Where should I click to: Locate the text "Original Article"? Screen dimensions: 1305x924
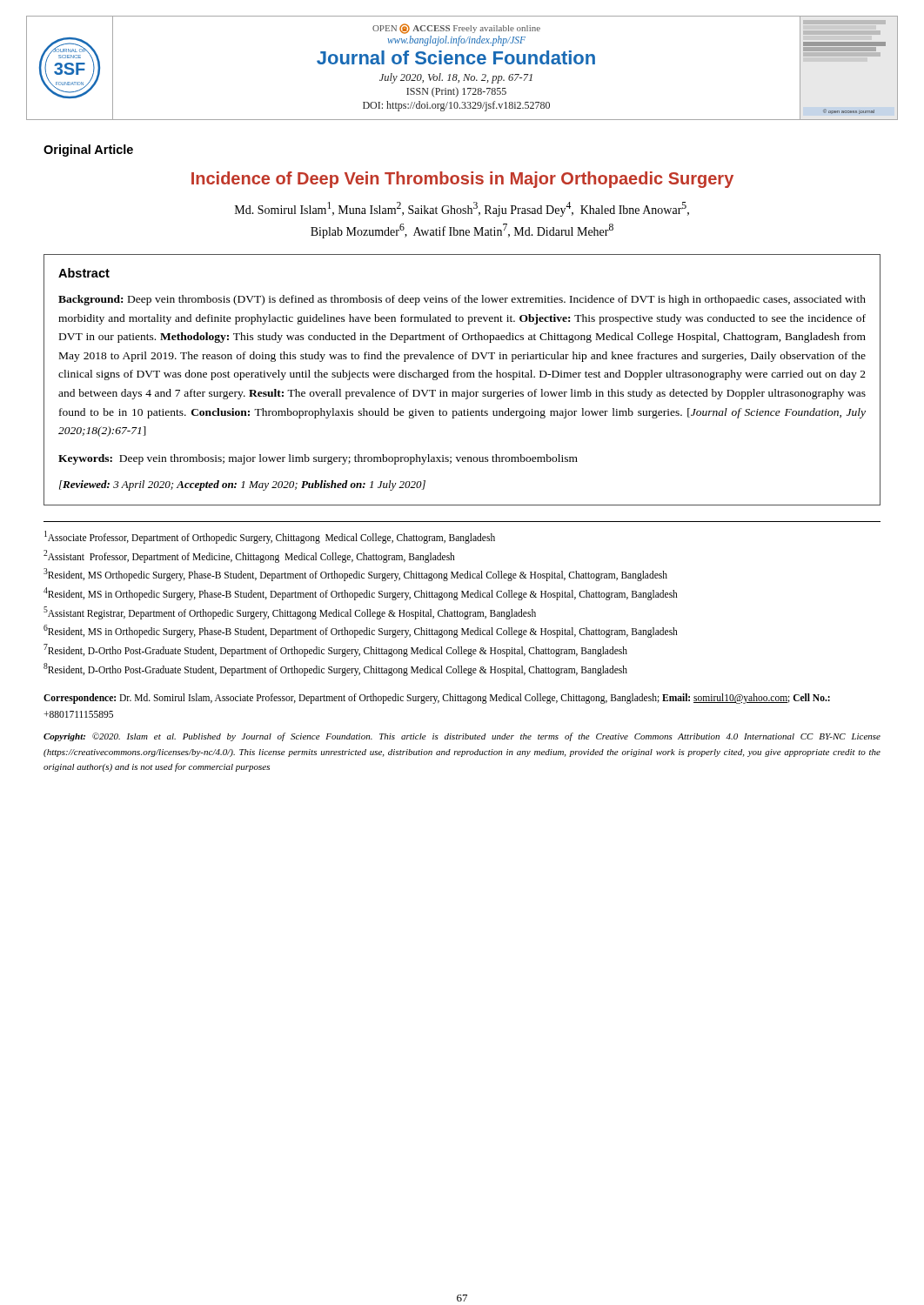pos(89,149)
